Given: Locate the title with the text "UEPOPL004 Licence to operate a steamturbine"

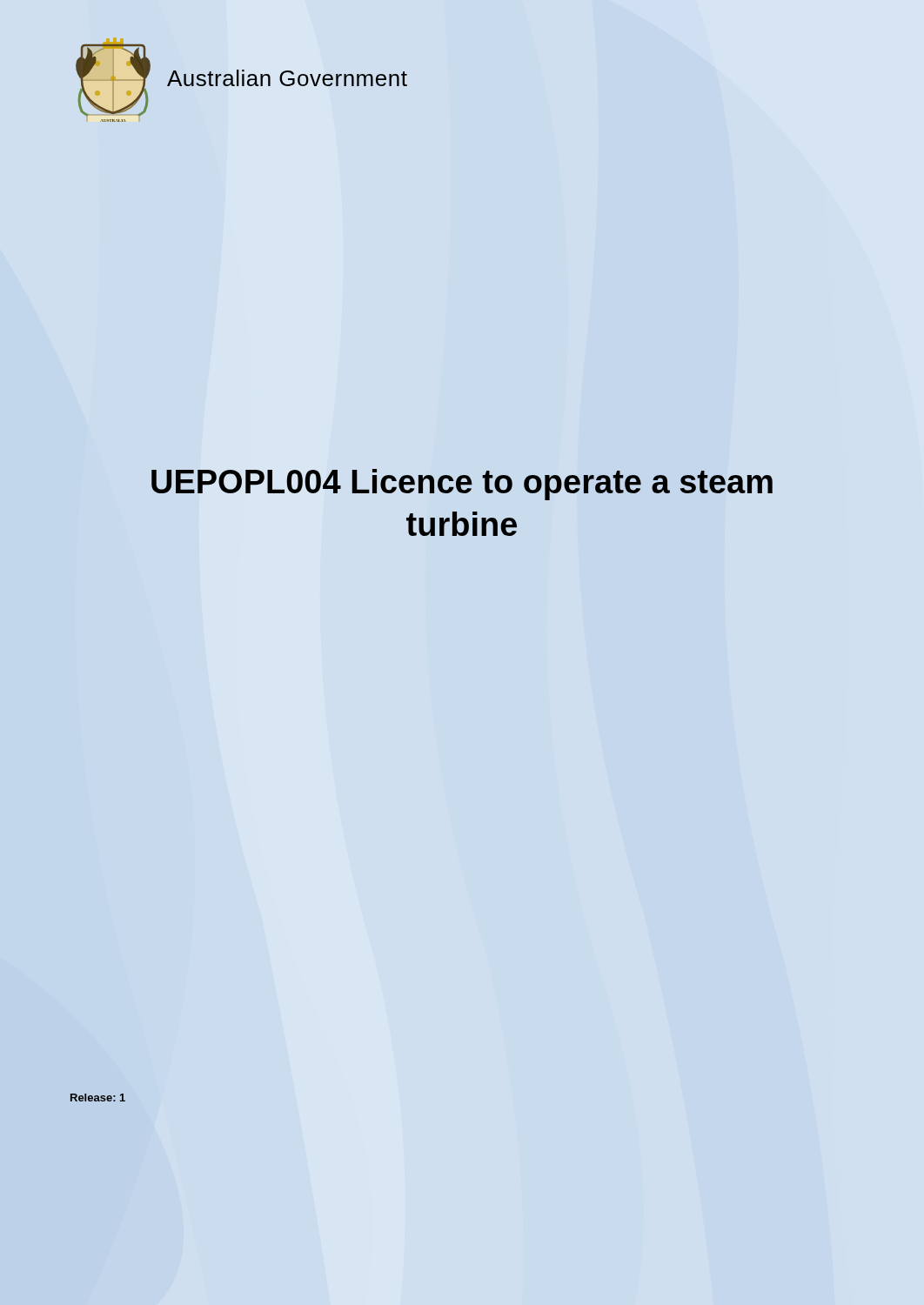Looking at the screenshot, I should click(462, 504).
